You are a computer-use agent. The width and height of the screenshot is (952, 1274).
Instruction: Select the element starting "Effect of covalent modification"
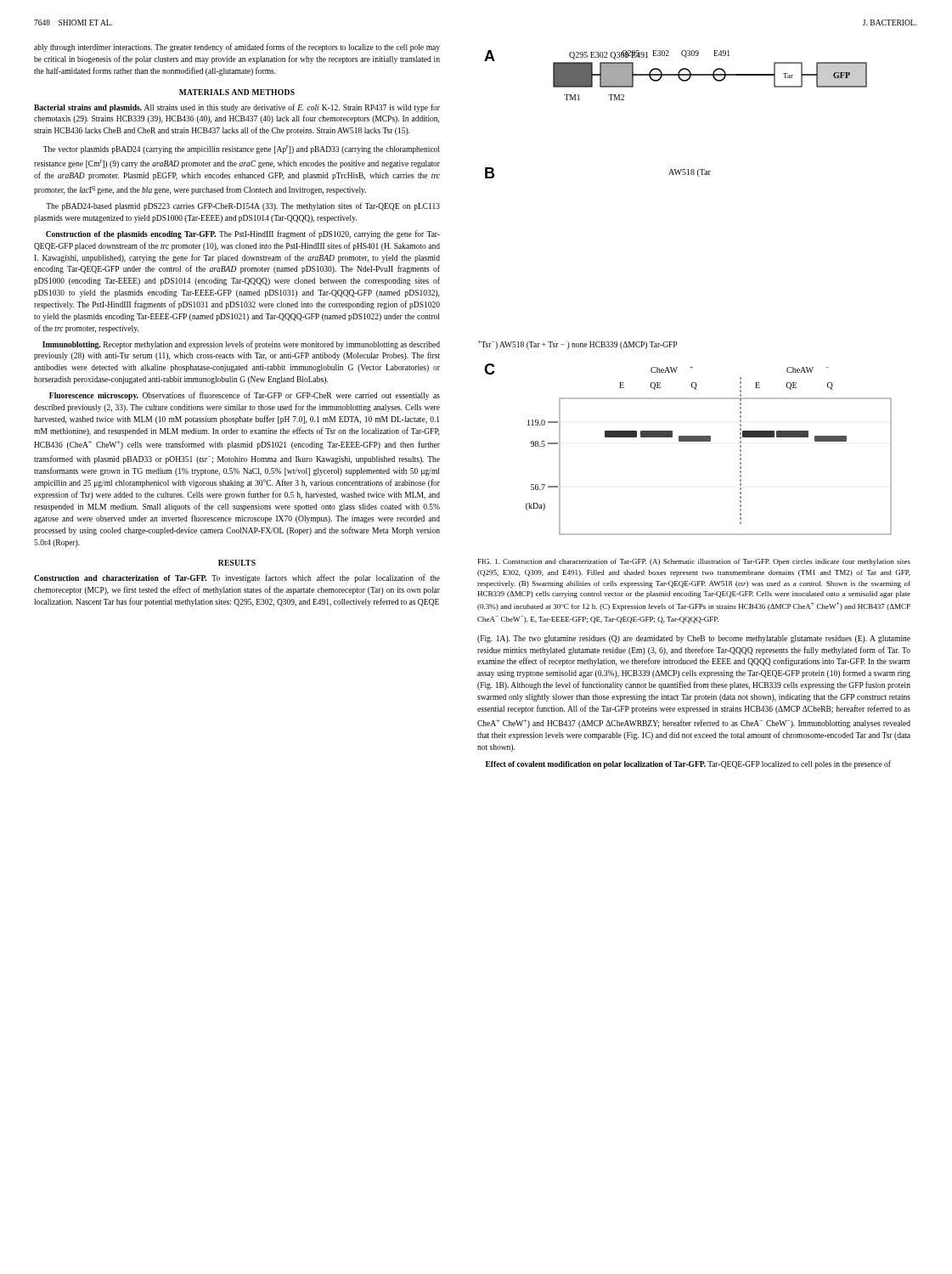click(684, 764)
